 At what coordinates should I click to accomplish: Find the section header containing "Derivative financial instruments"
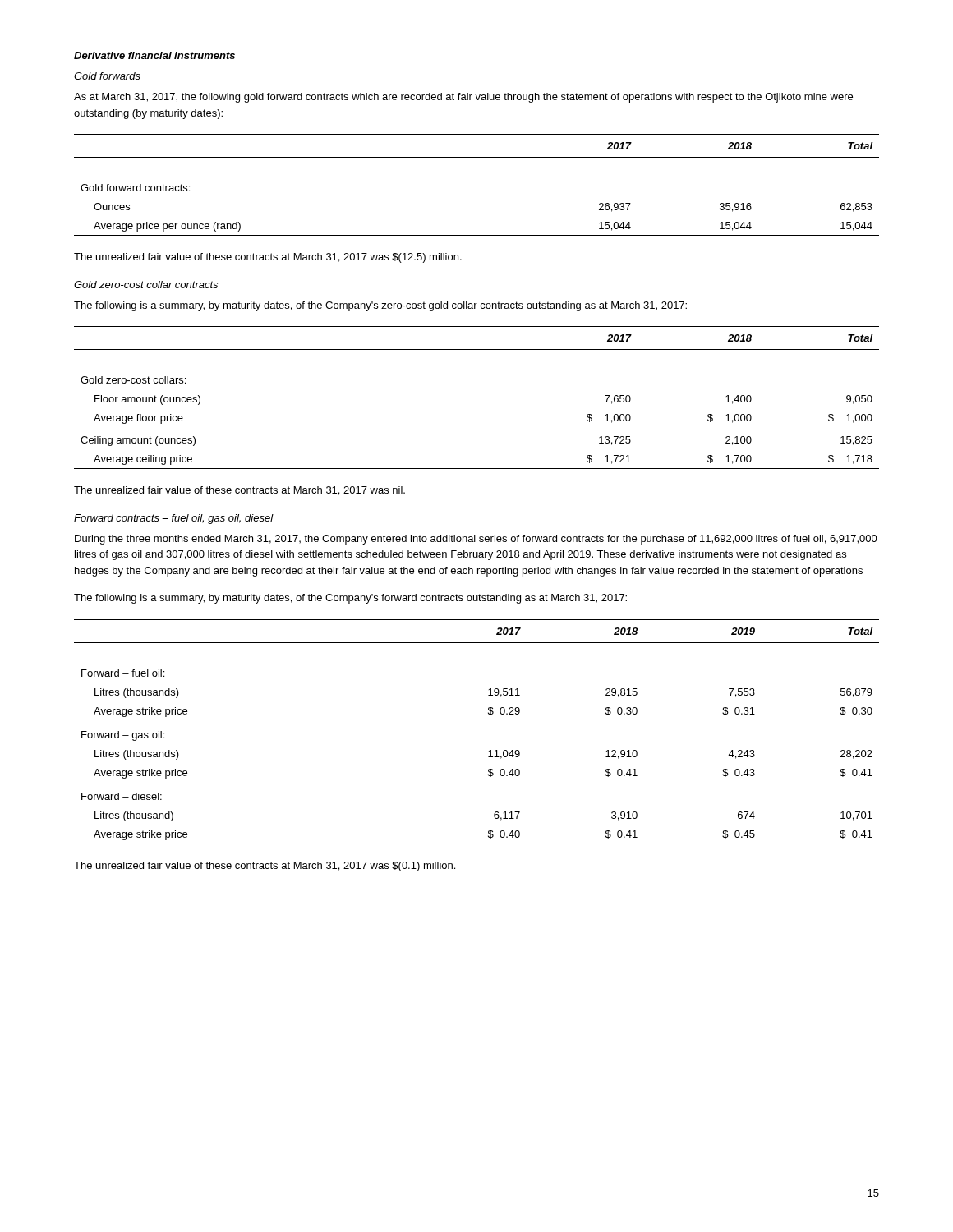(x=155, y=55)
